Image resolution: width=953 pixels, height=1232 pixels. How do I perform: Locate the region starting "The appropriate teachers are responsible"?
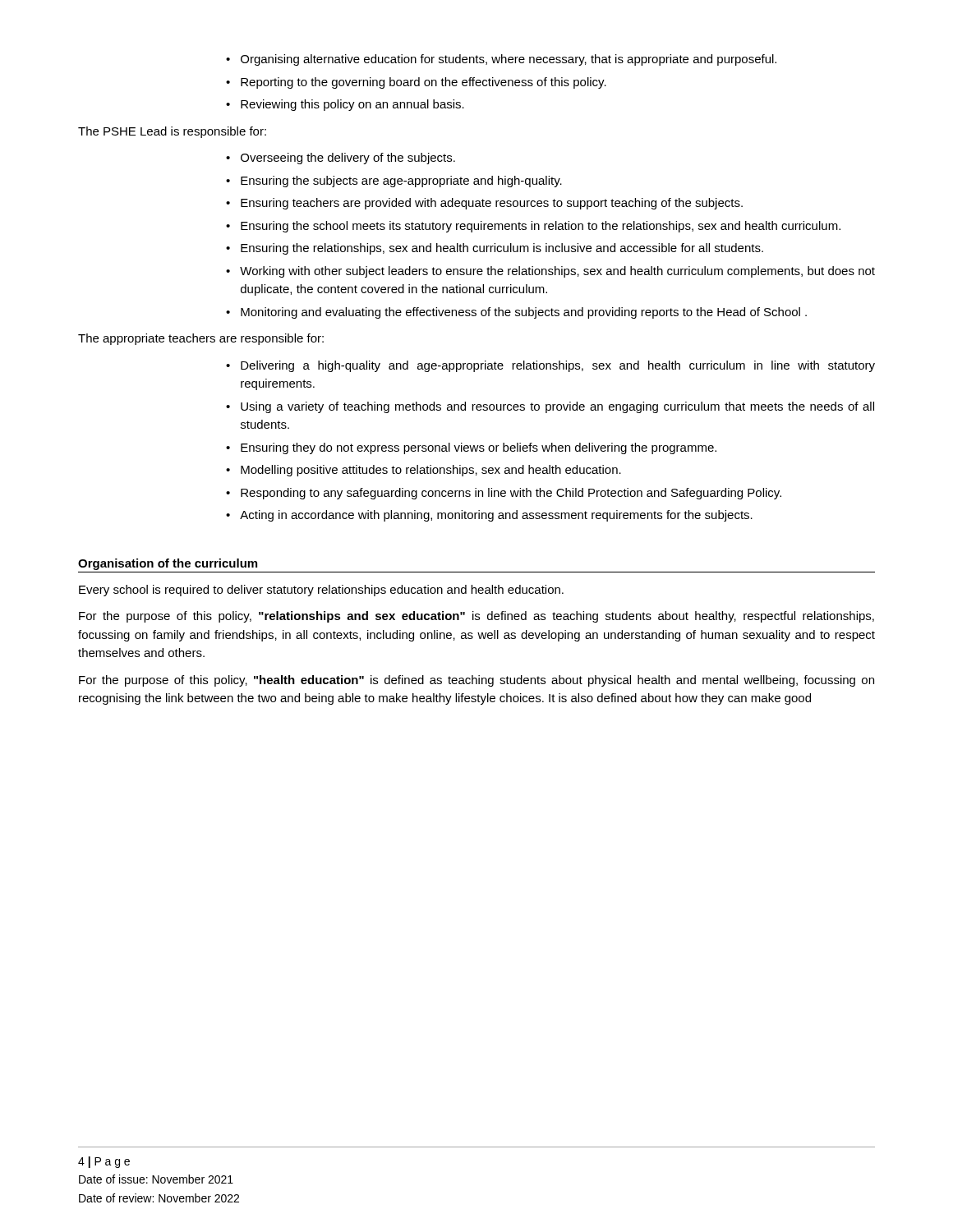201,338
